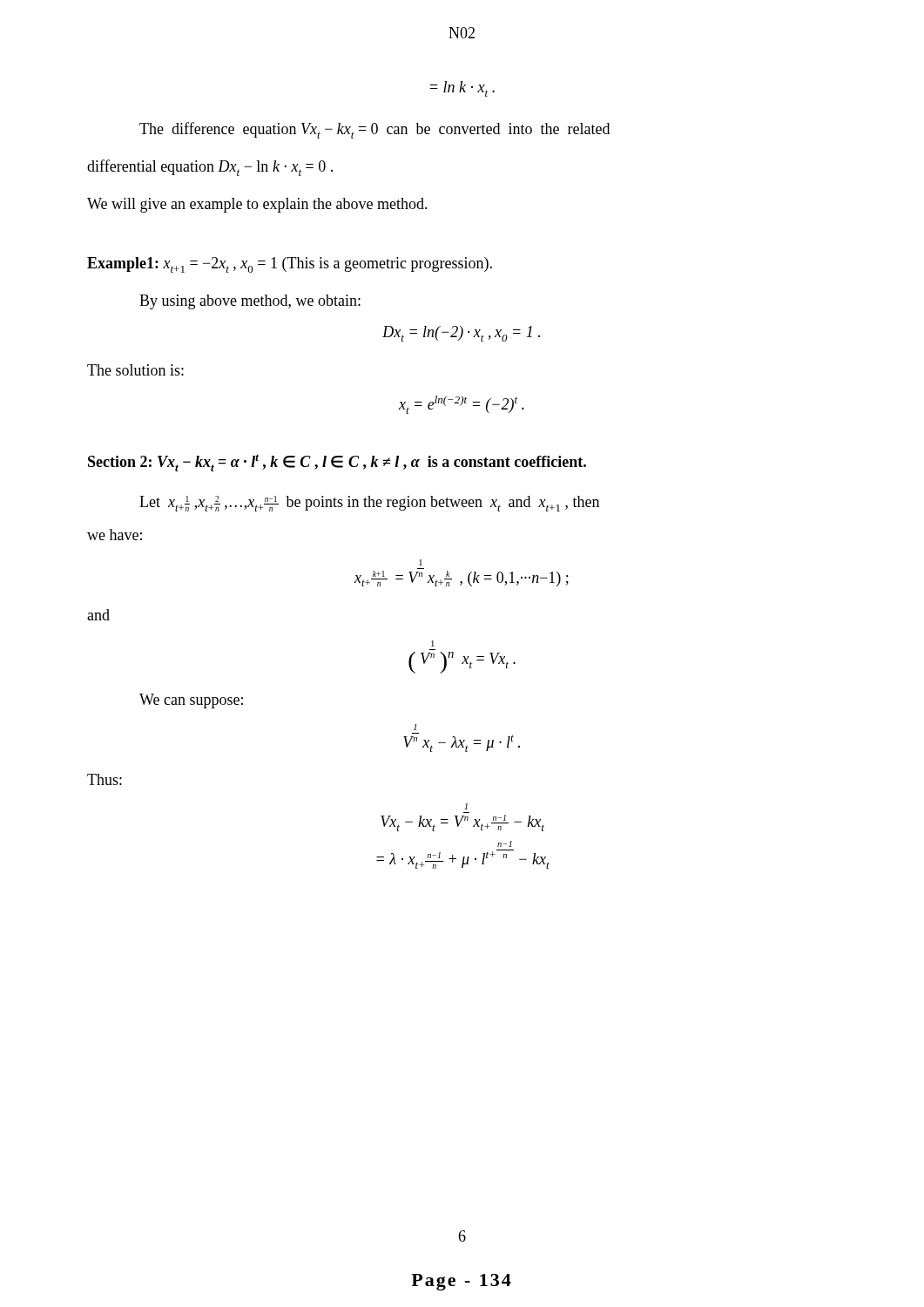Navigate to the text starting "xt+k+1n = V1n xt+kn , (k ="
924x1307 pixels.
462,574
